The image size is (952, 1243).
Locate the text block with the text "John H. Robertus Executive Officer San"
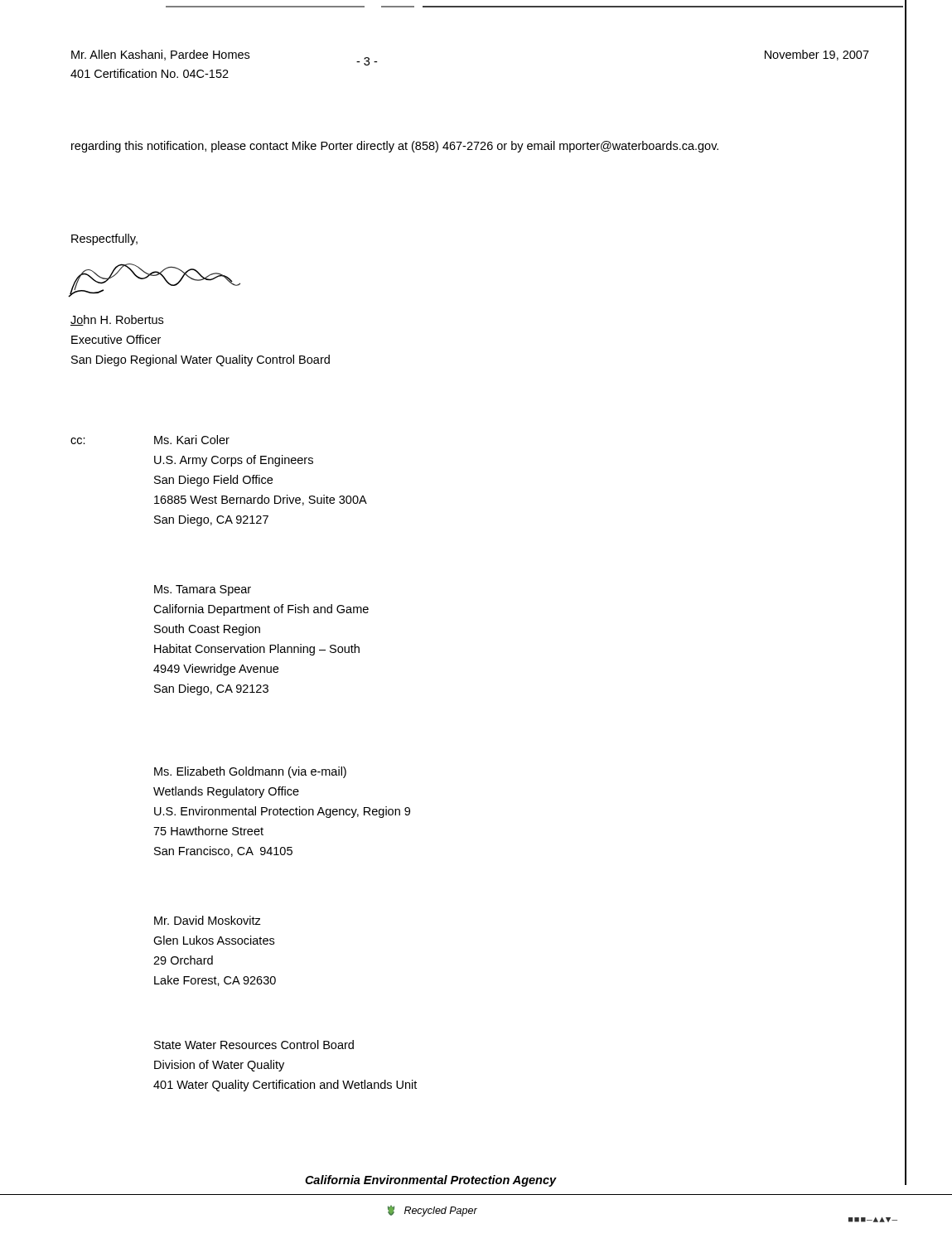click(x=117, y=320)
